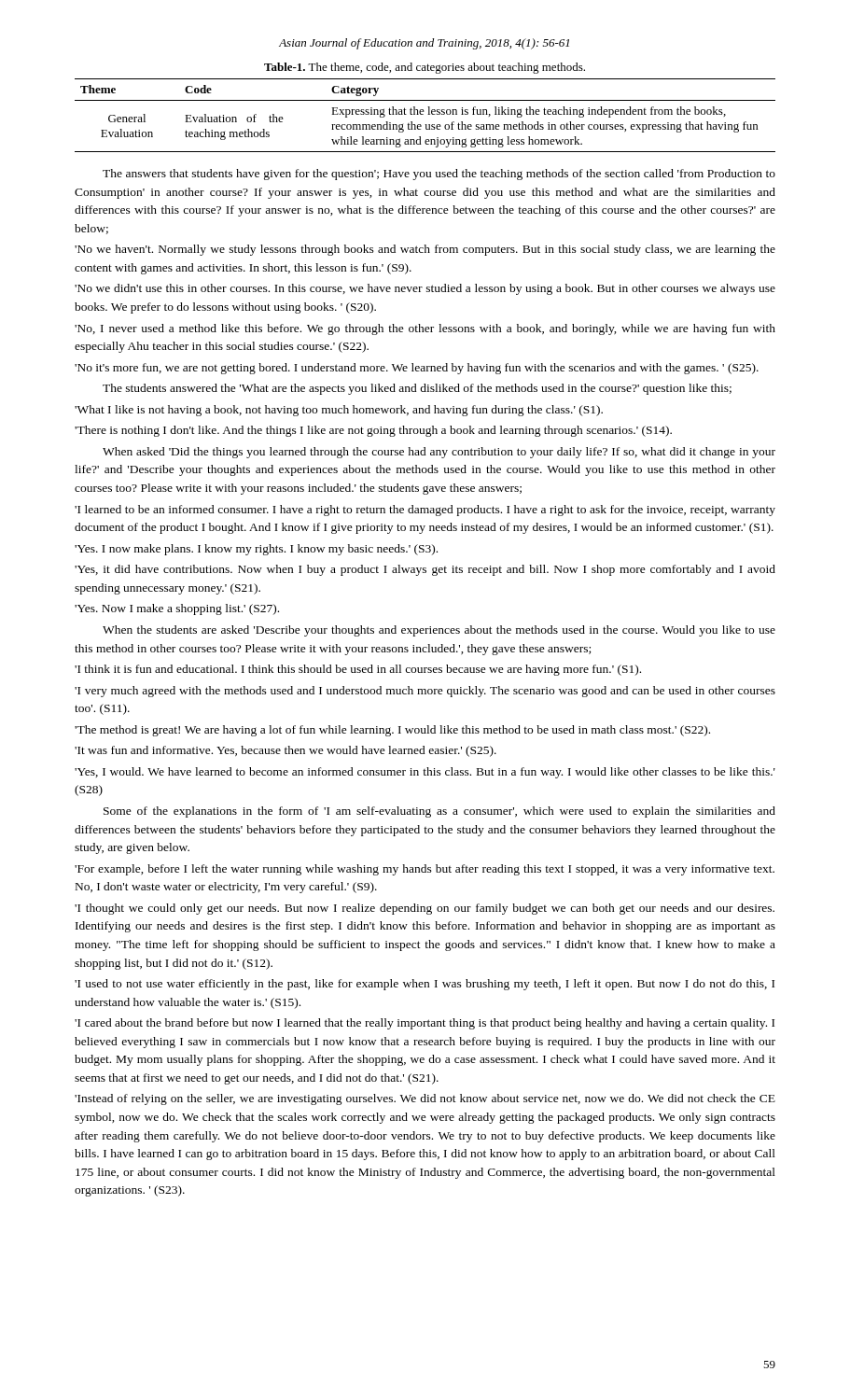
Task: Locate the text block that reads "'No we haven't."
Action: click(425, 258)
